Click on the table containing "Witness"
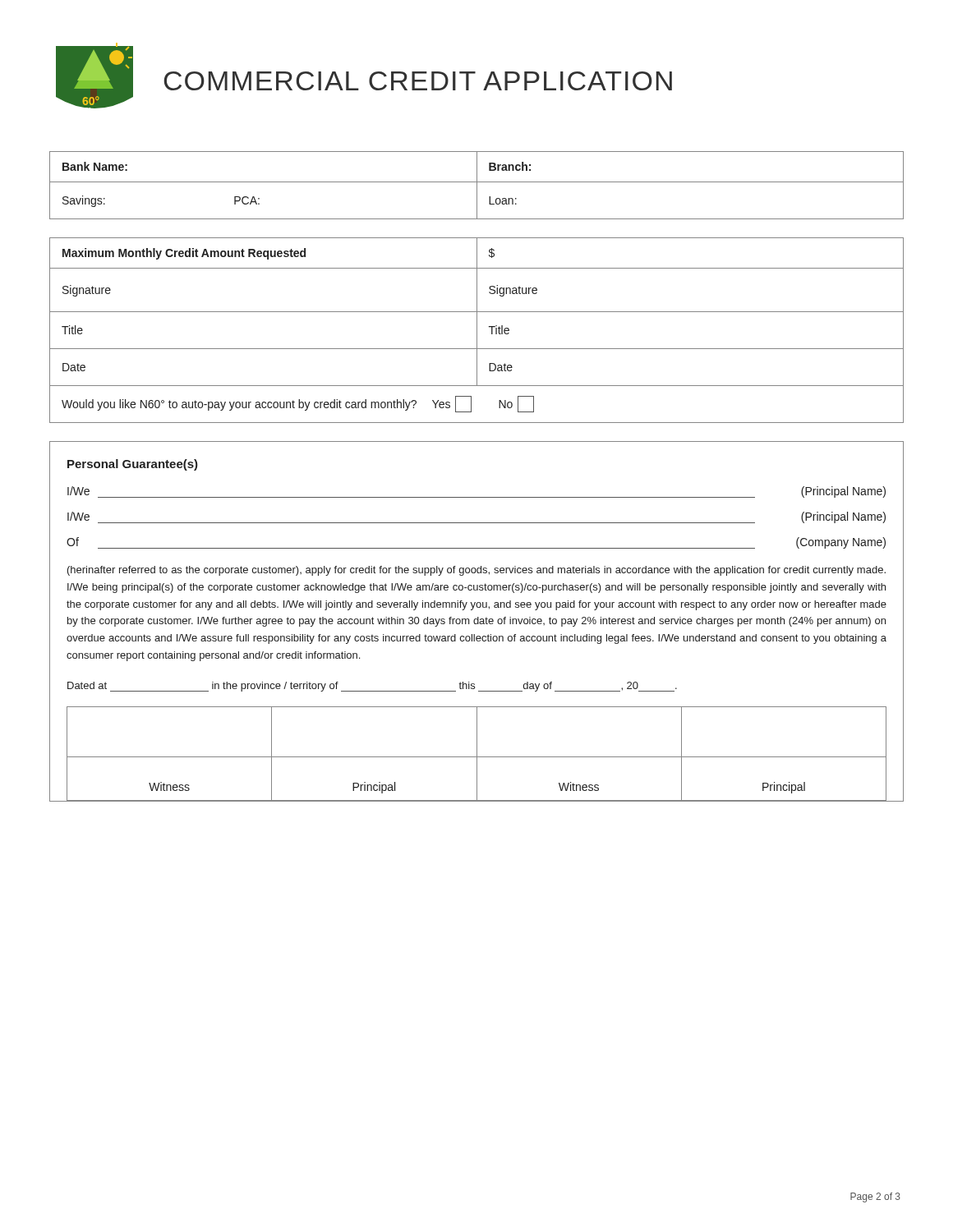The width and height of the screenshot is (953, 1232). pos(476,621)
